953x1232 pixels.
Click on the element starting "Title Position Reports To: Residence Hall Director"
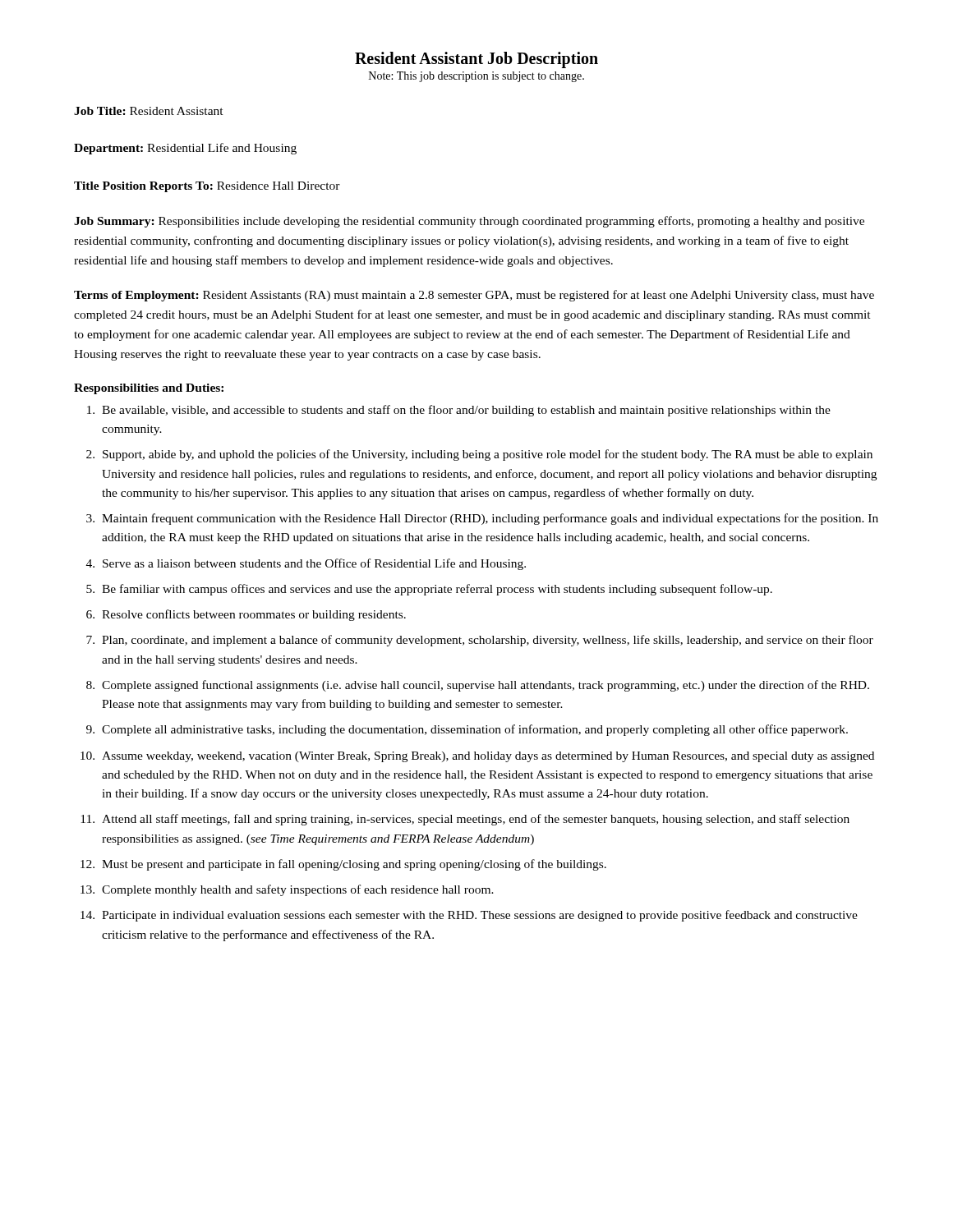207,185
